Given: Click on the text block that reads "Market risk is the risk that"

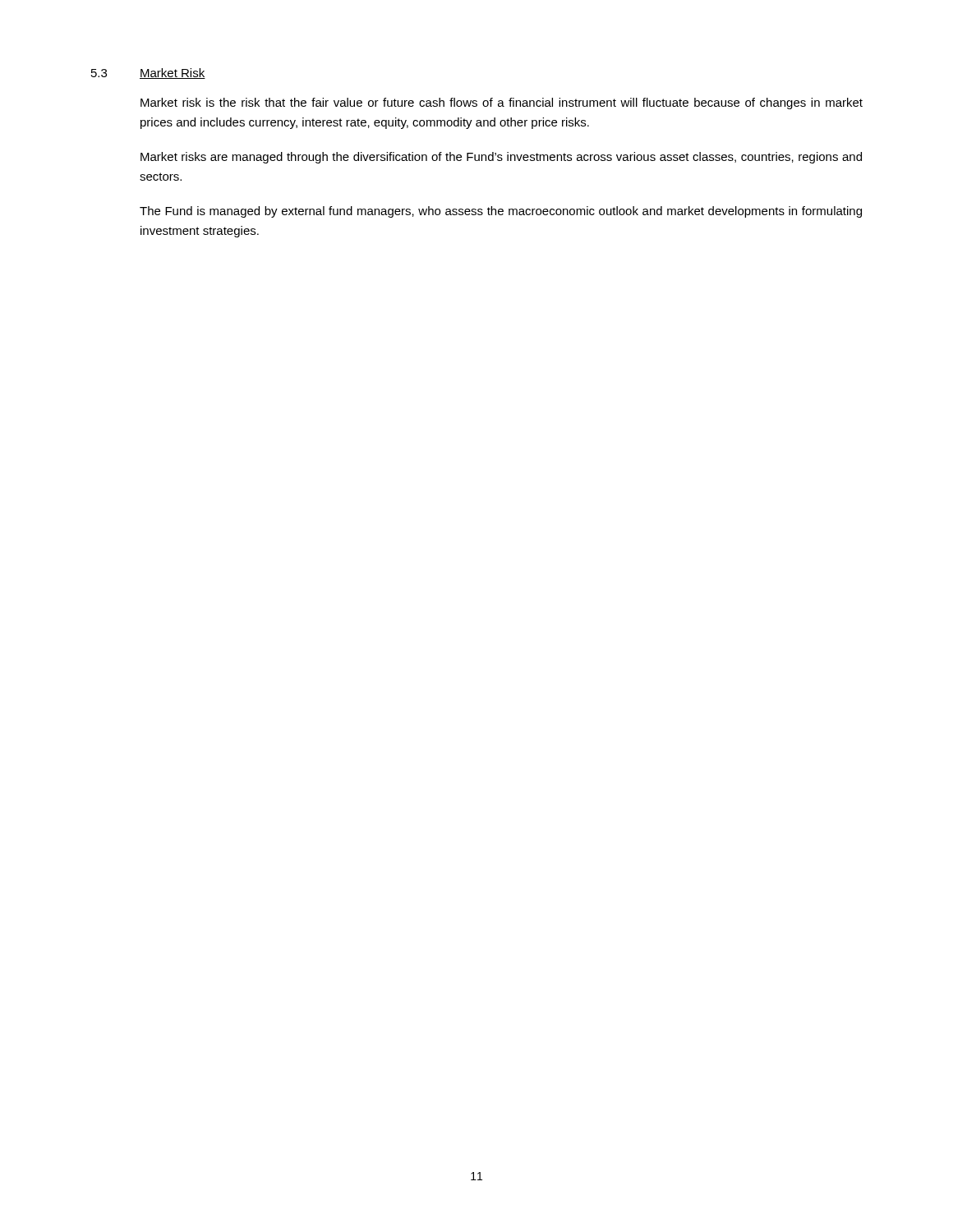Looking at the screenshot, I should point(501,112).
